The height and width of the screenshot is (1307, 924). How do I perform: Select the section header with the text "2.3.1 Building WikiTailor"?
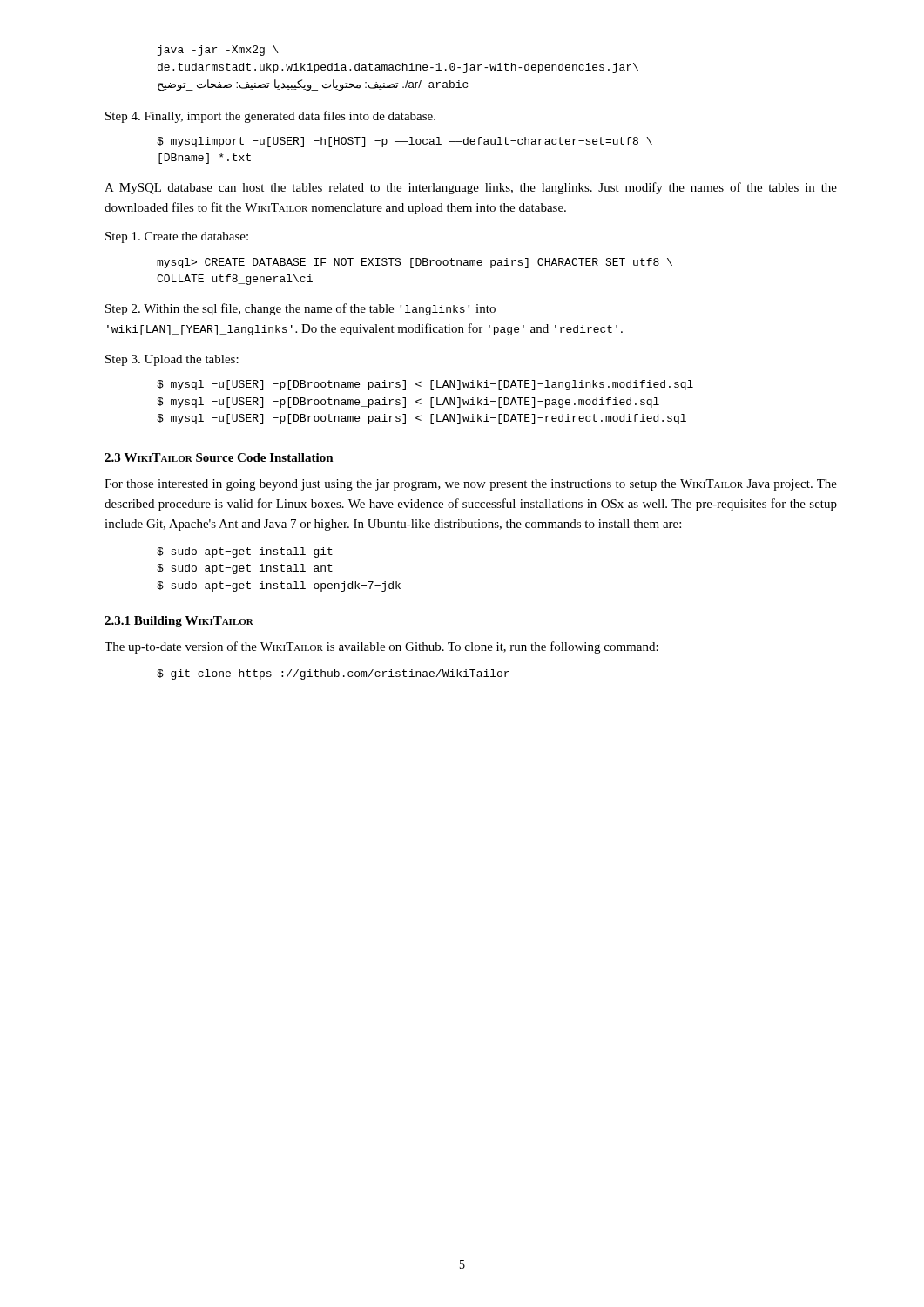(179, 620)
